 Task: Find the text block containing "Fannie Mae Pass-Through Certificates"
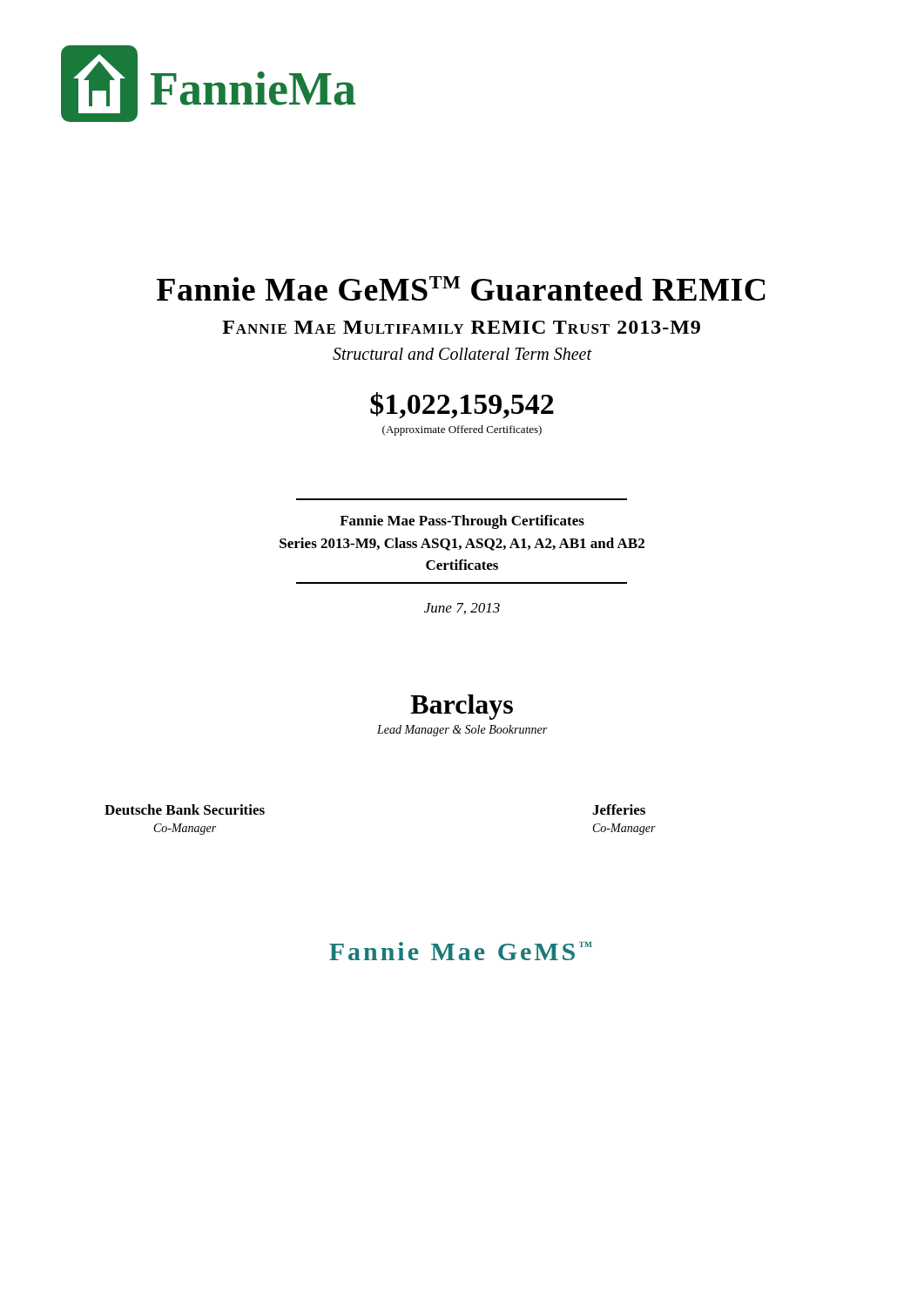(x=462, y=543)
